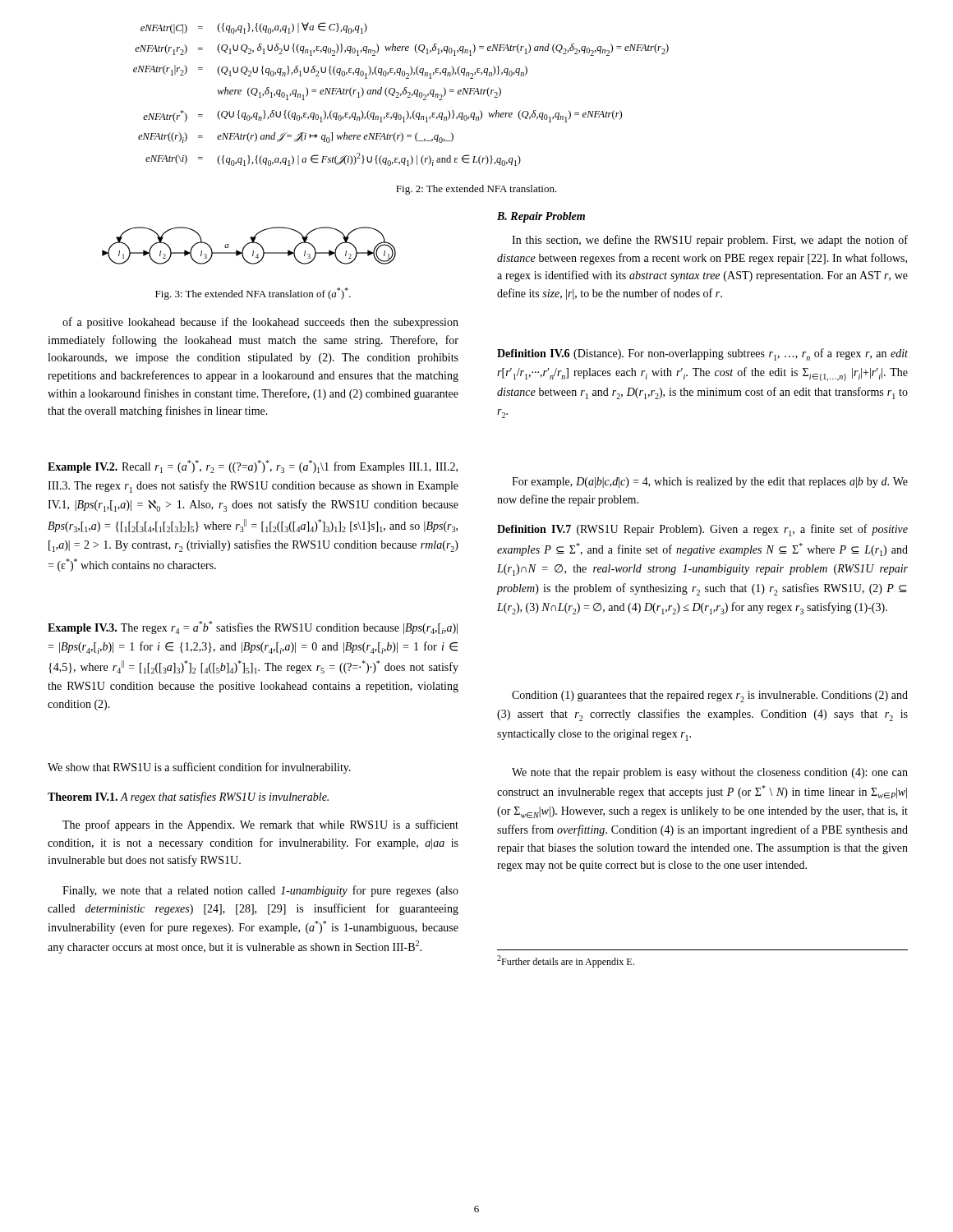953x1232 pixels.
Task: Click on the passage starting "Fig. 2: The"
Action: click(x=476, y=188)
